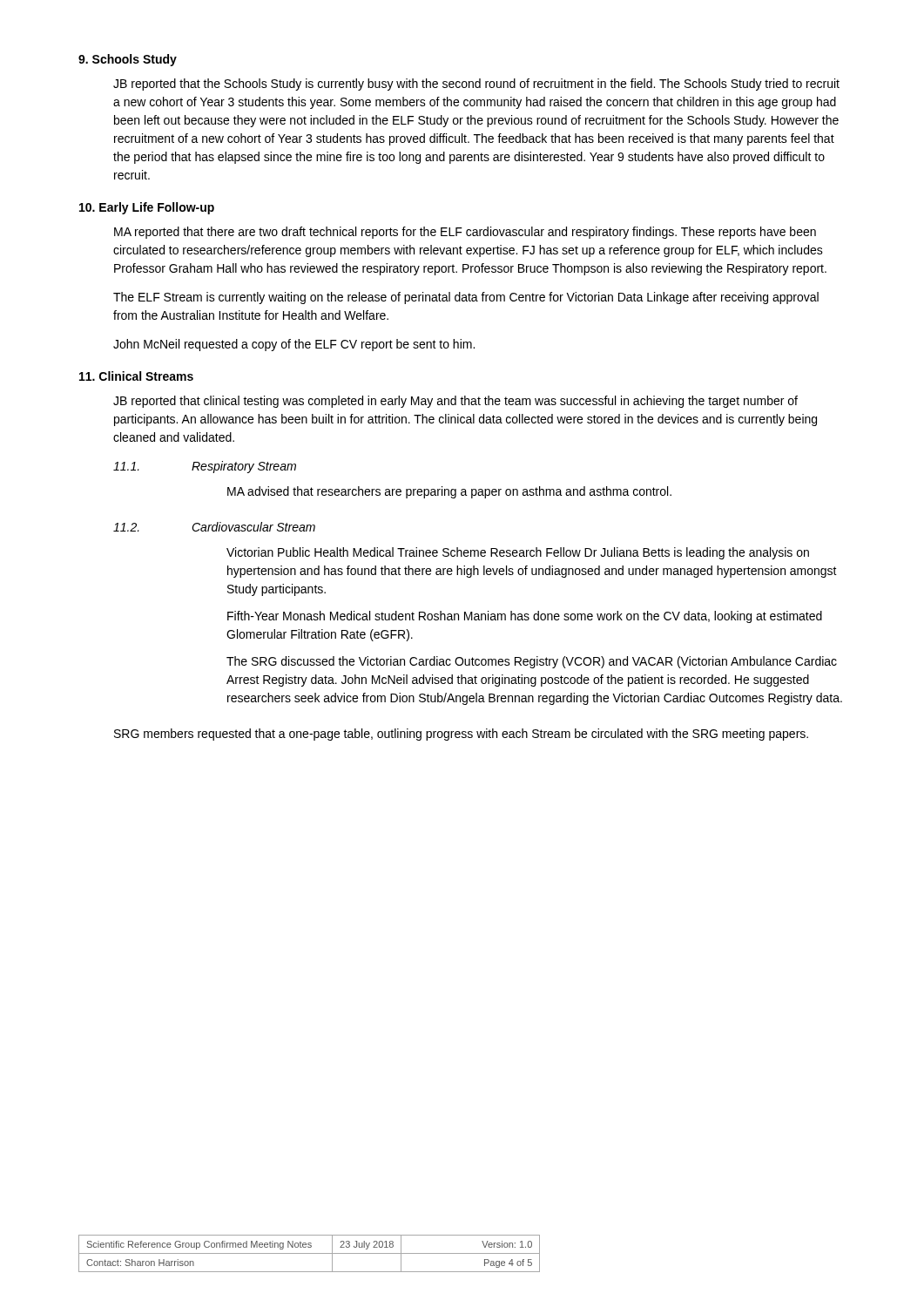Find the text starting "John McNeil requested a copy of the ELF"

tap(294, 344)
